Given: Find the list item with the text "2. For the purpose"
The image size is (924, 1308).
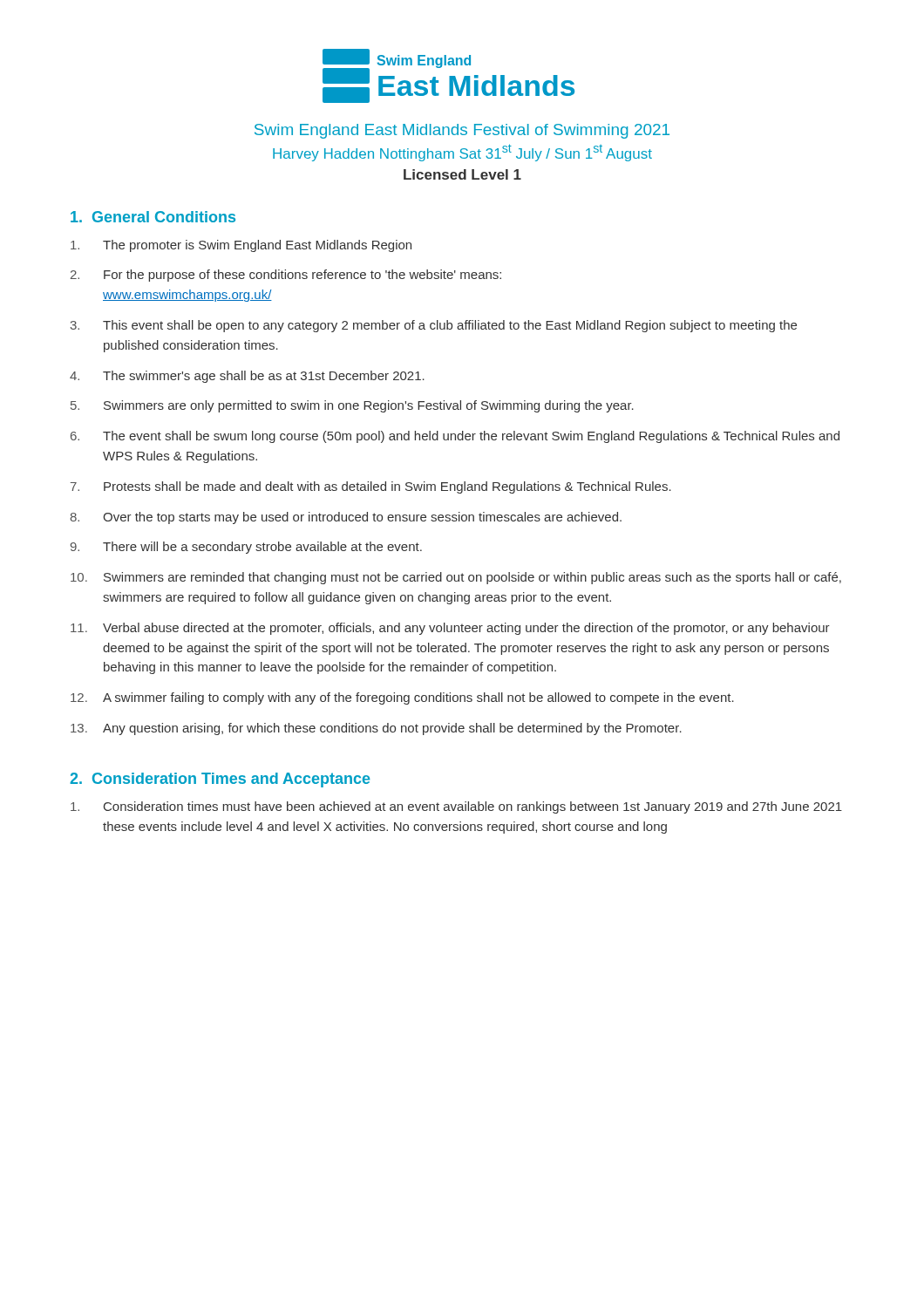Looking at the screenshot, I should (462, 285).
